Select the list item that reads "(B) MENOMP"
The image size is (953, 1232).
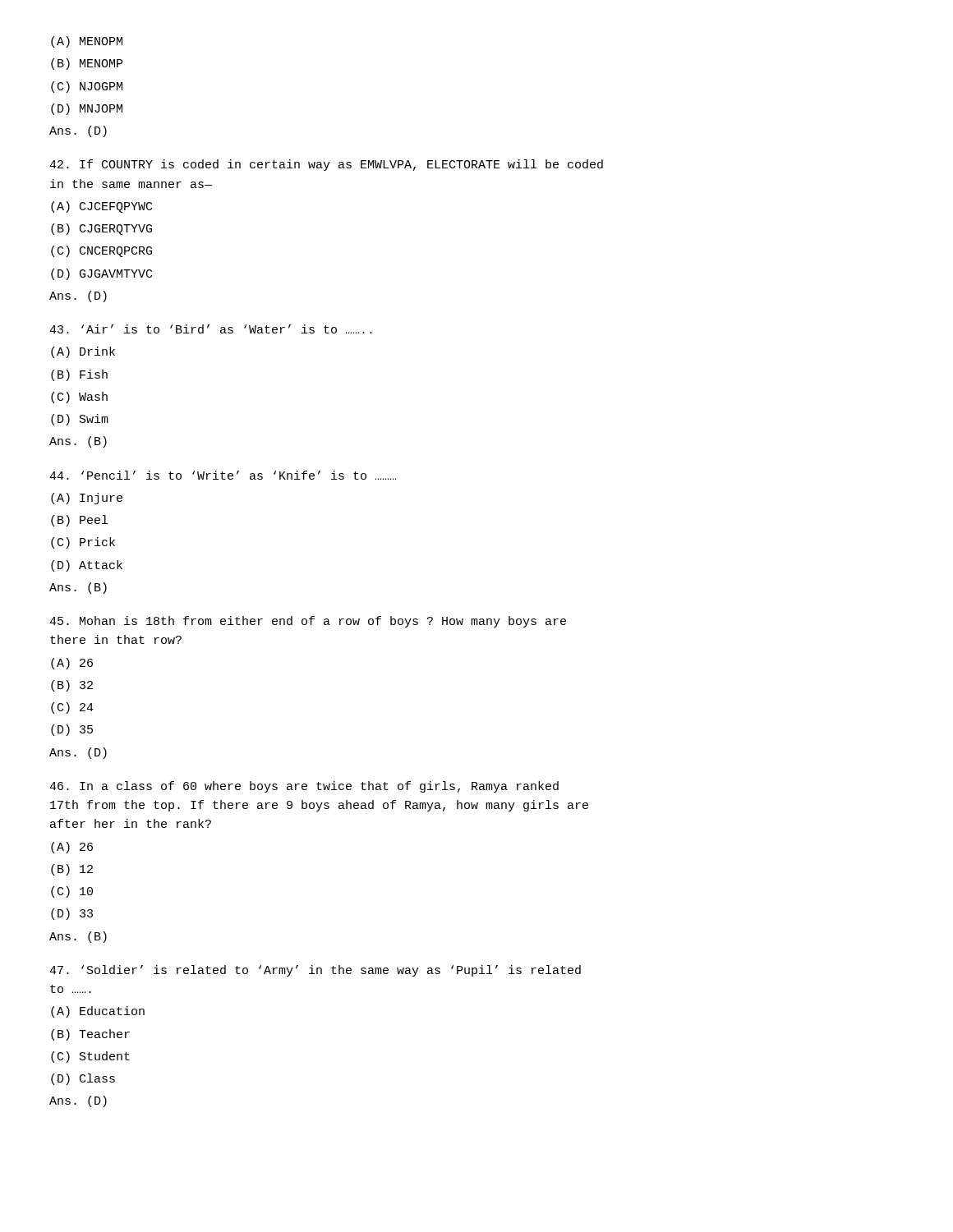tap(86, 65)
